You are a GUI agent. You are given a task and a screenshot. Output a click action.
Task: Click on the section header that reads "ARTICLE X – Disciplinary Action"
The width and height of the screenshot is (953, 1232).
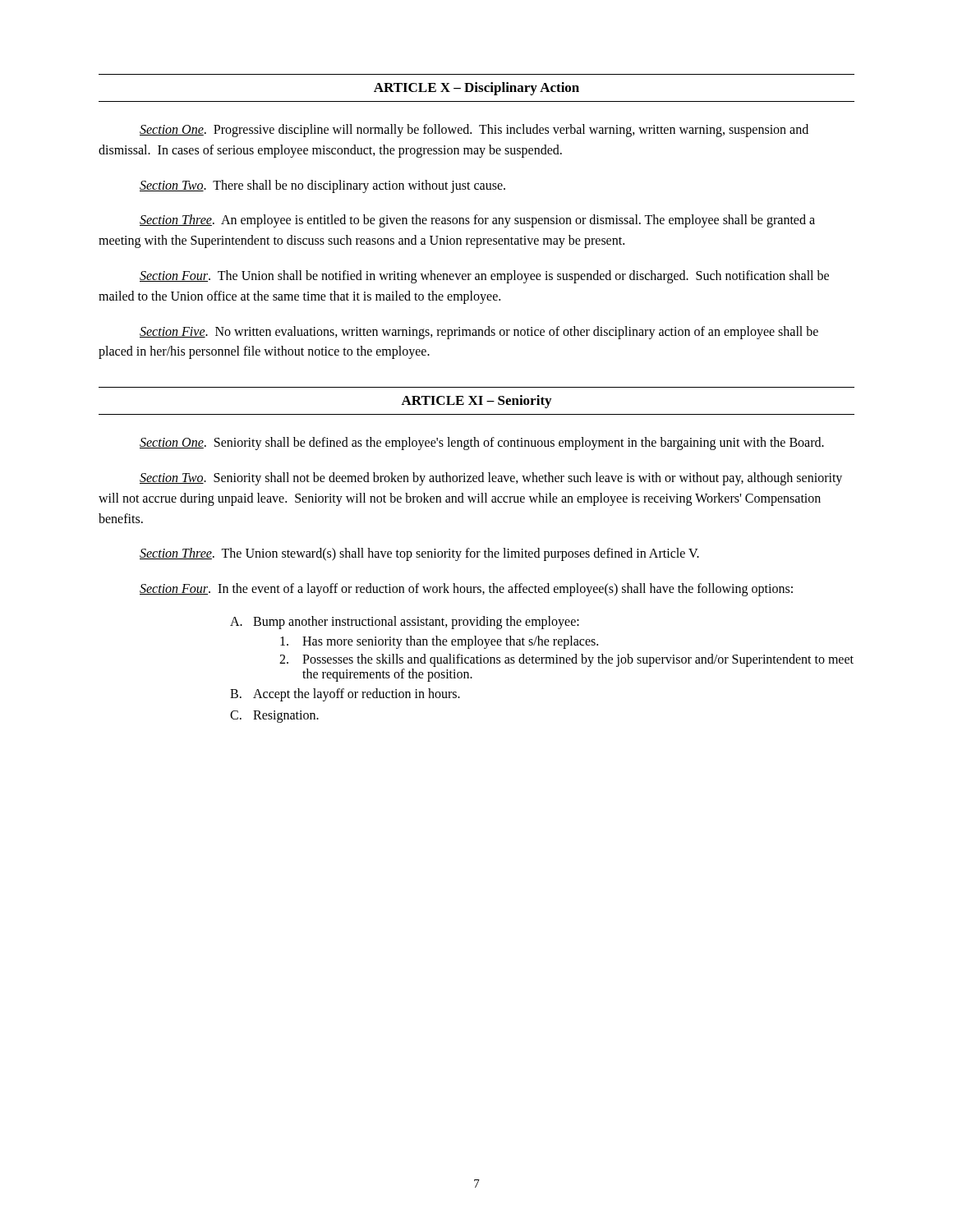pos(476,87)
